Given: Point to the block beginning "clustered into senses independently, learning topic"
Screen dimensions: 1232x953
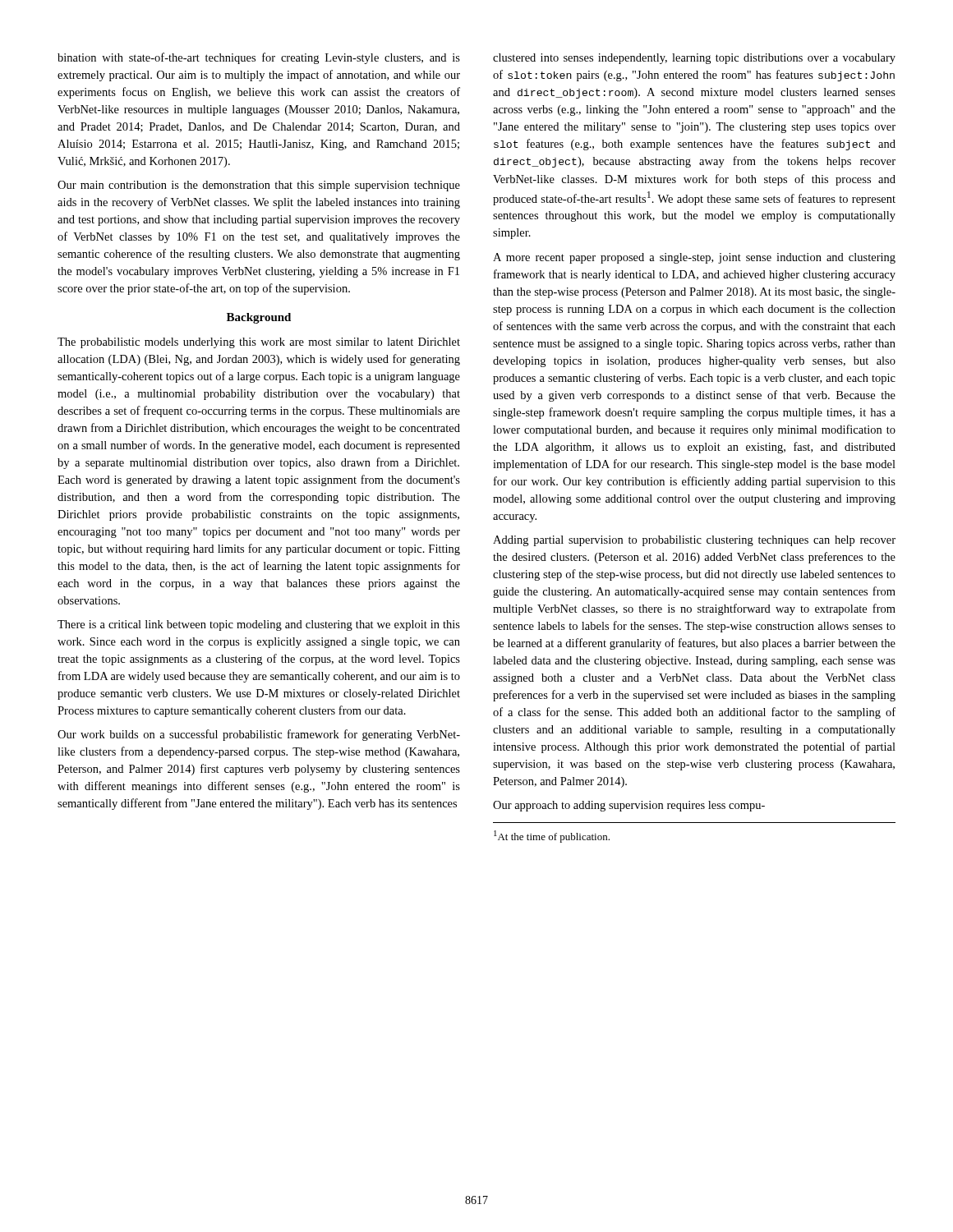Looking at the screenshot, I should tap(694, 146).
